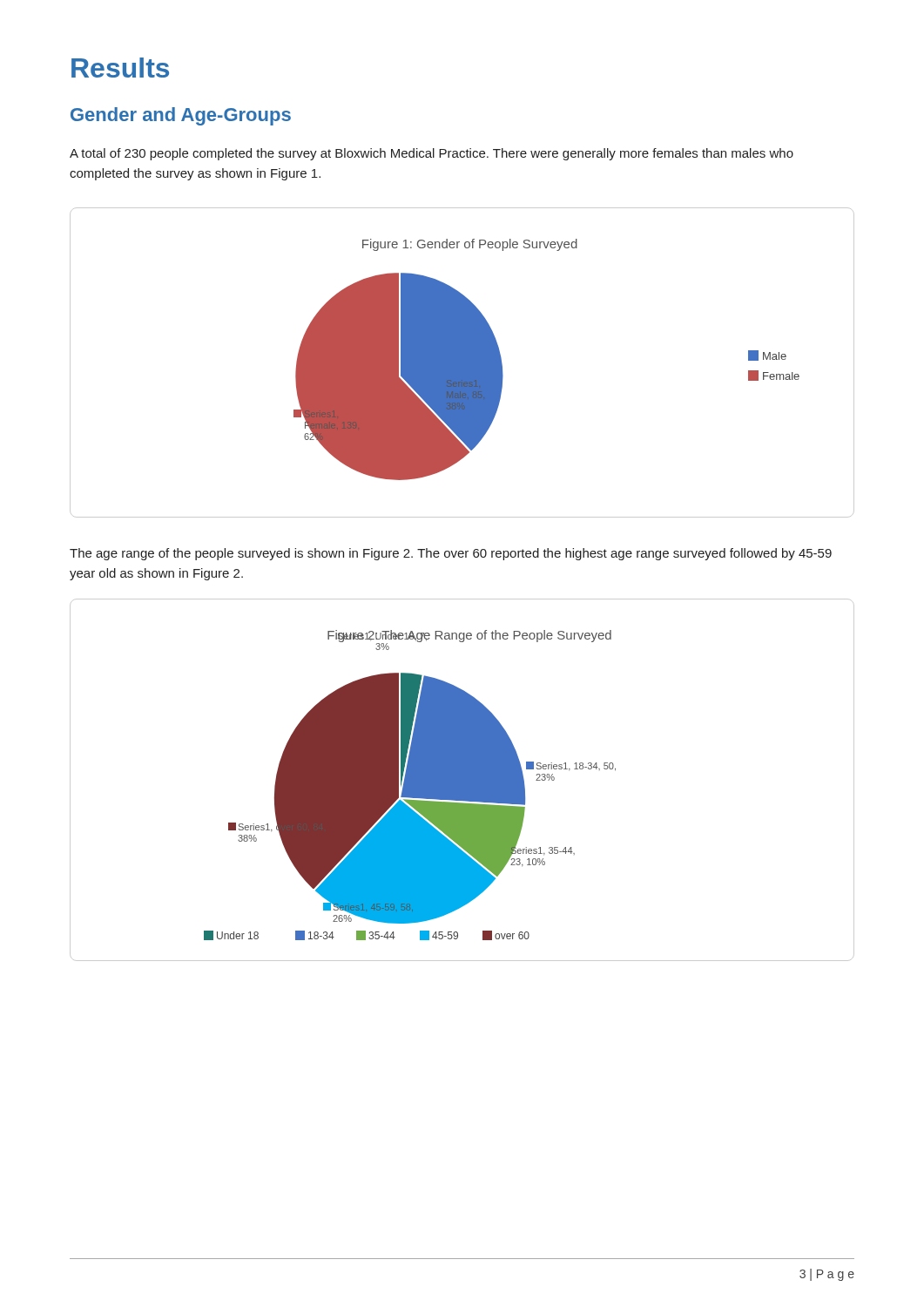Select the block starting "Gender and Age-Groups"
Screen dimensions: 1307x924
coord(181,115)
